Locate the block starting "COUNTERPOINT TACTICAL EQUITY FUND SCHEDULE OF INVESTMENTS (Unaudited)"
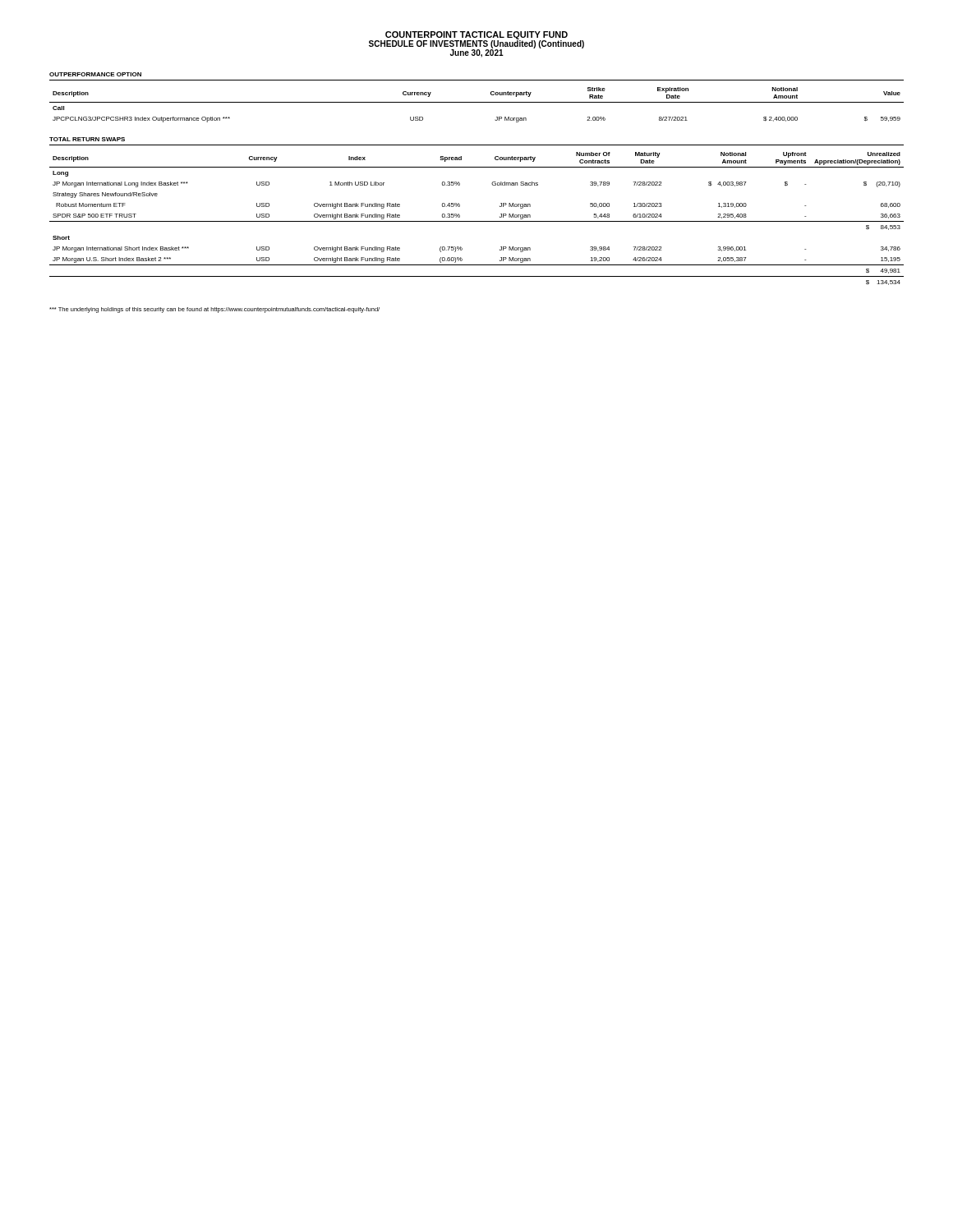 [476, 44]
